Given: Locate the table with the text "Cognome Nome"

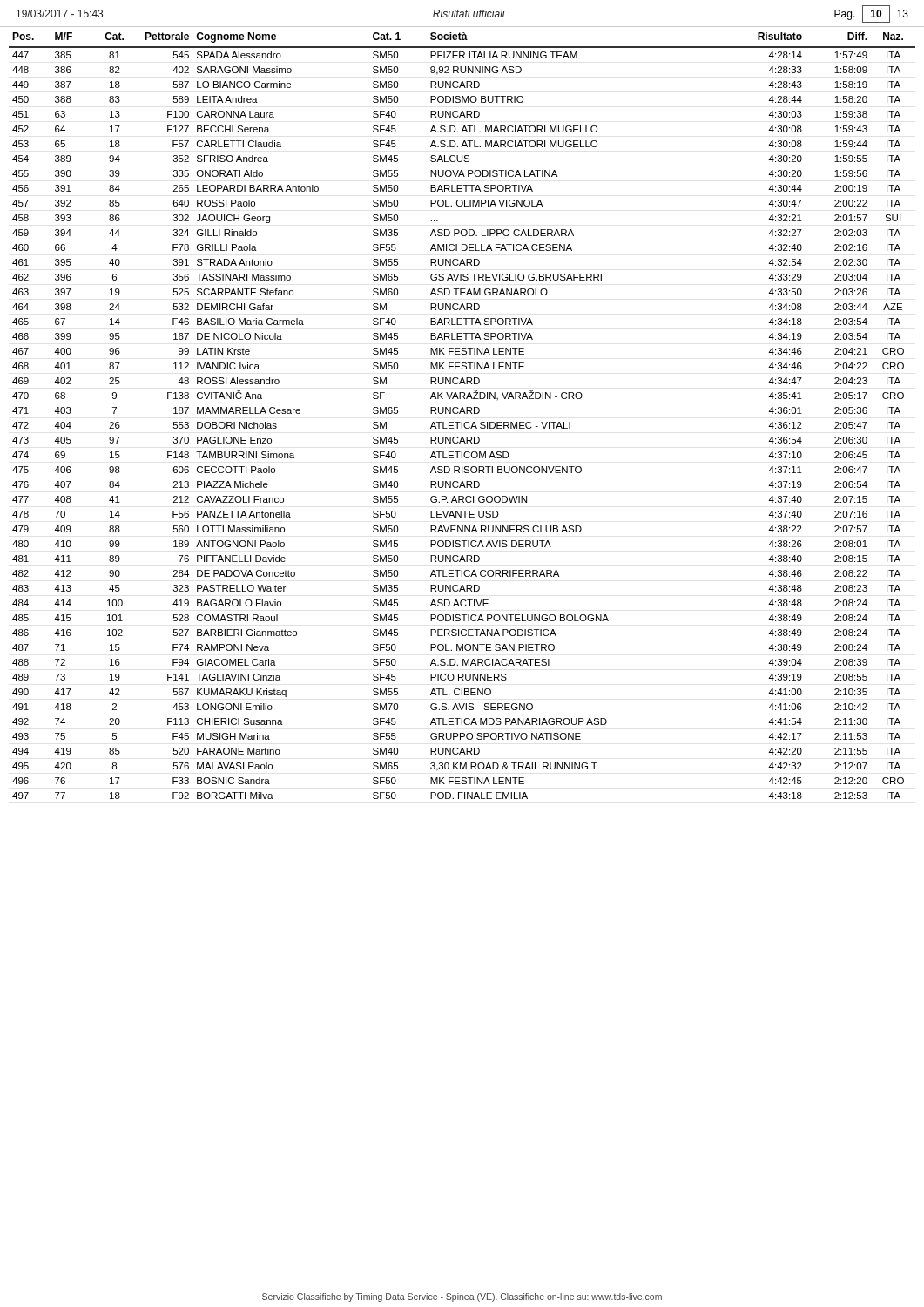Looking at the screenshot, I should click(462, 415).
